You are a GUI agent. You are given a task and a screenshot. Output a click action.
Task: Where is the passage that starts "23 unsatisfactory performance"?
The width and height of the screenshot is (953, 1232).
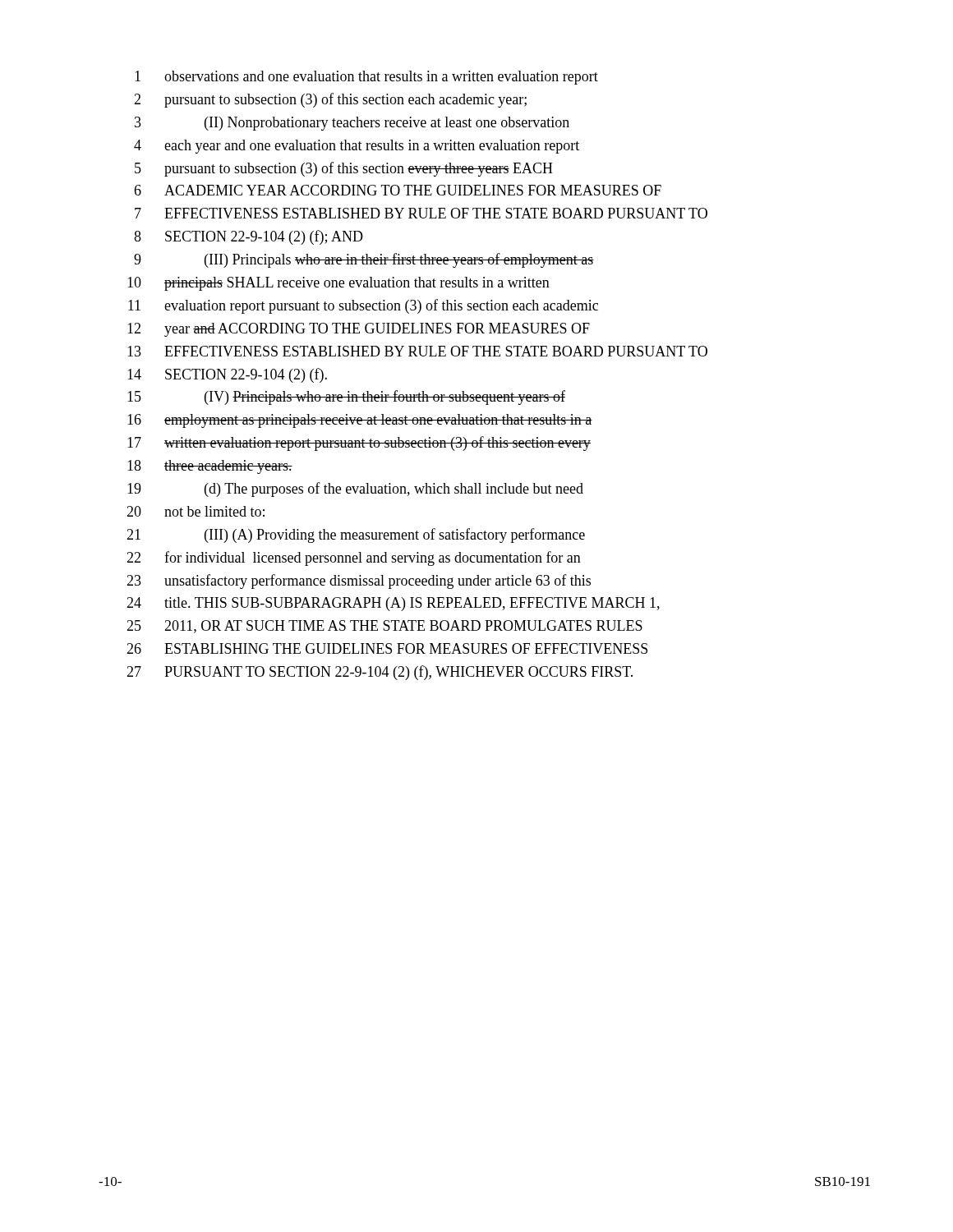[x=485, y=581]
